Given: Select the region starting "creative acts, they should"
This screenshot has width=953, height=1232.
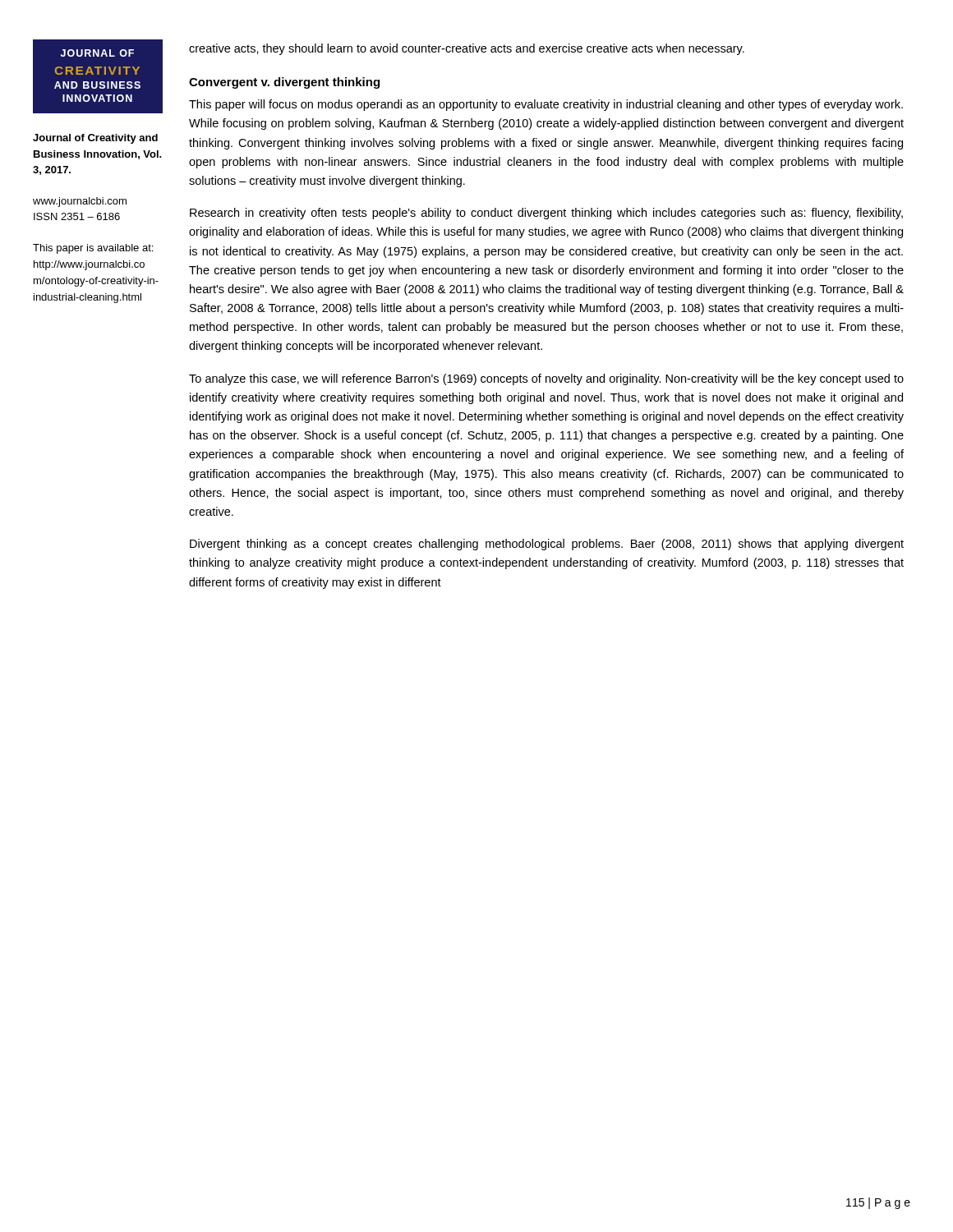Looking at the screenshot, I should click(467, 48).
